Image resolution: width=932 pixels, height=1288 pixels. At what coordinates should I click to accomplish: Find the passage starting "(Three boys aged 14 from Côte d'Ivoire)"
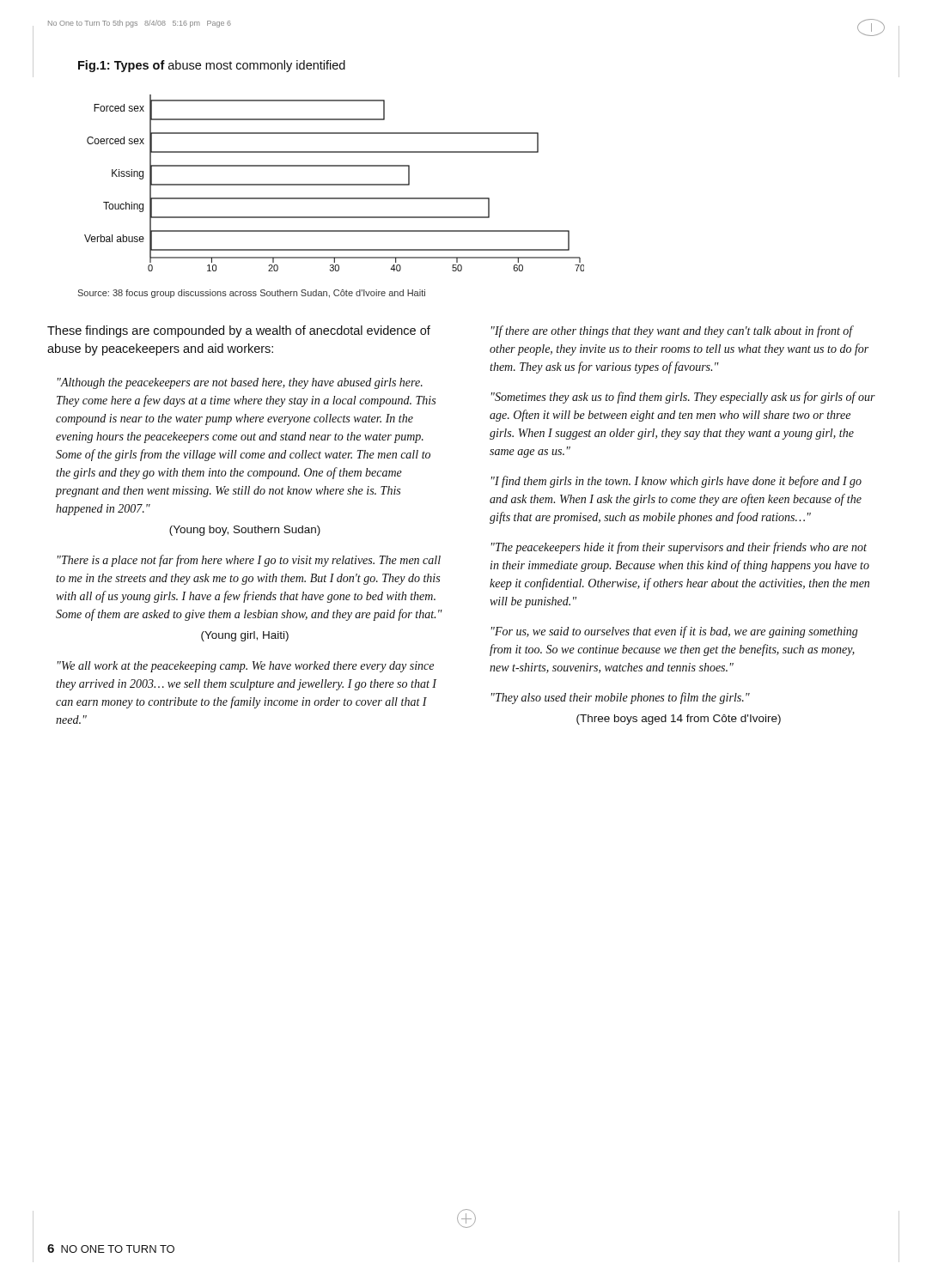(679, 718)
